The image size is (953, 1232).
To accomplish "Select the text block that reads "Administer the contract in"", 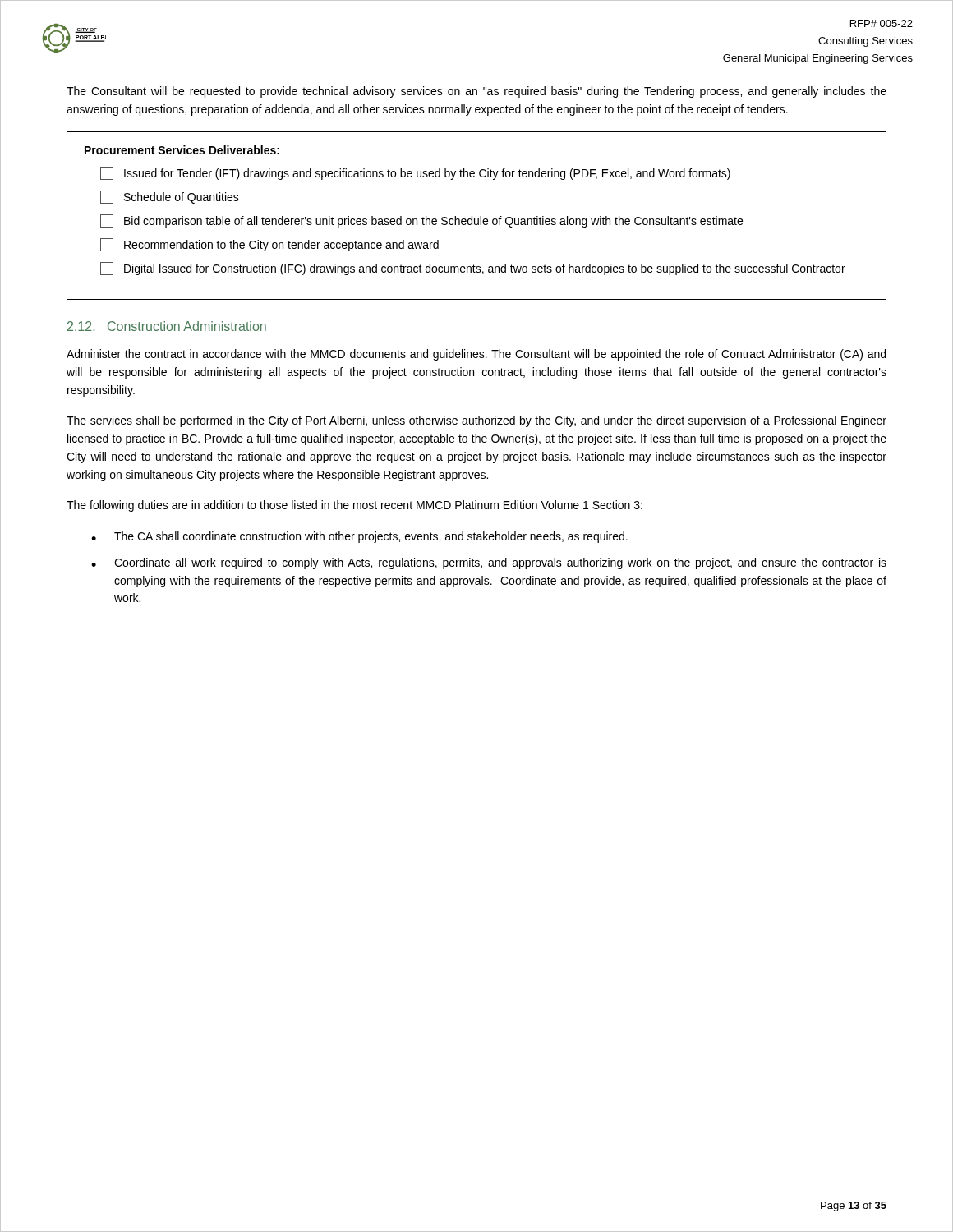I will click(476, 372).
